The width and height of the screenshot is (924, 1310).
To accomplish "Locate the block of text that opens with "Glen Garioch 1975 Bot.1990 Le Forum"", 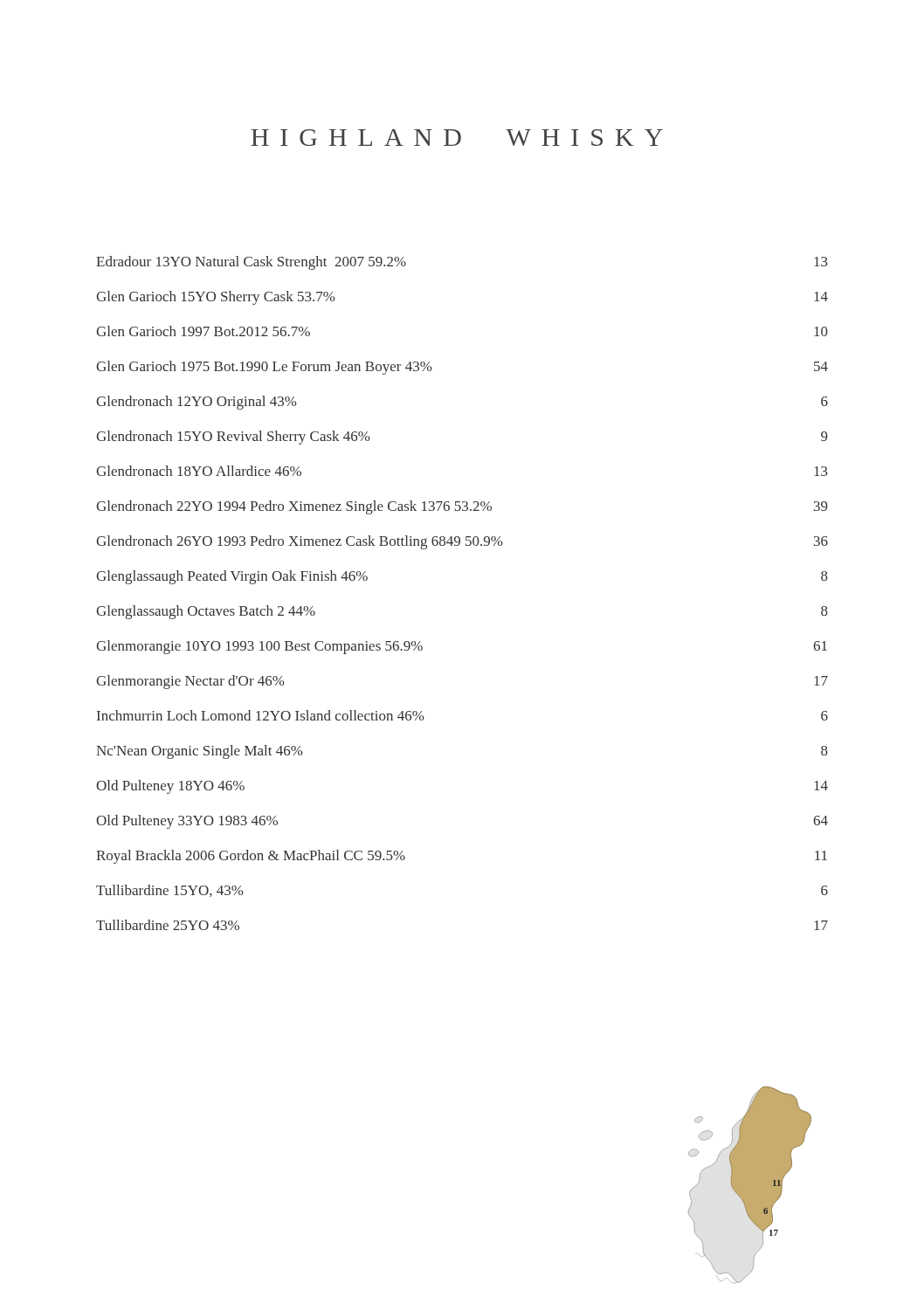I will coord(266,369).
